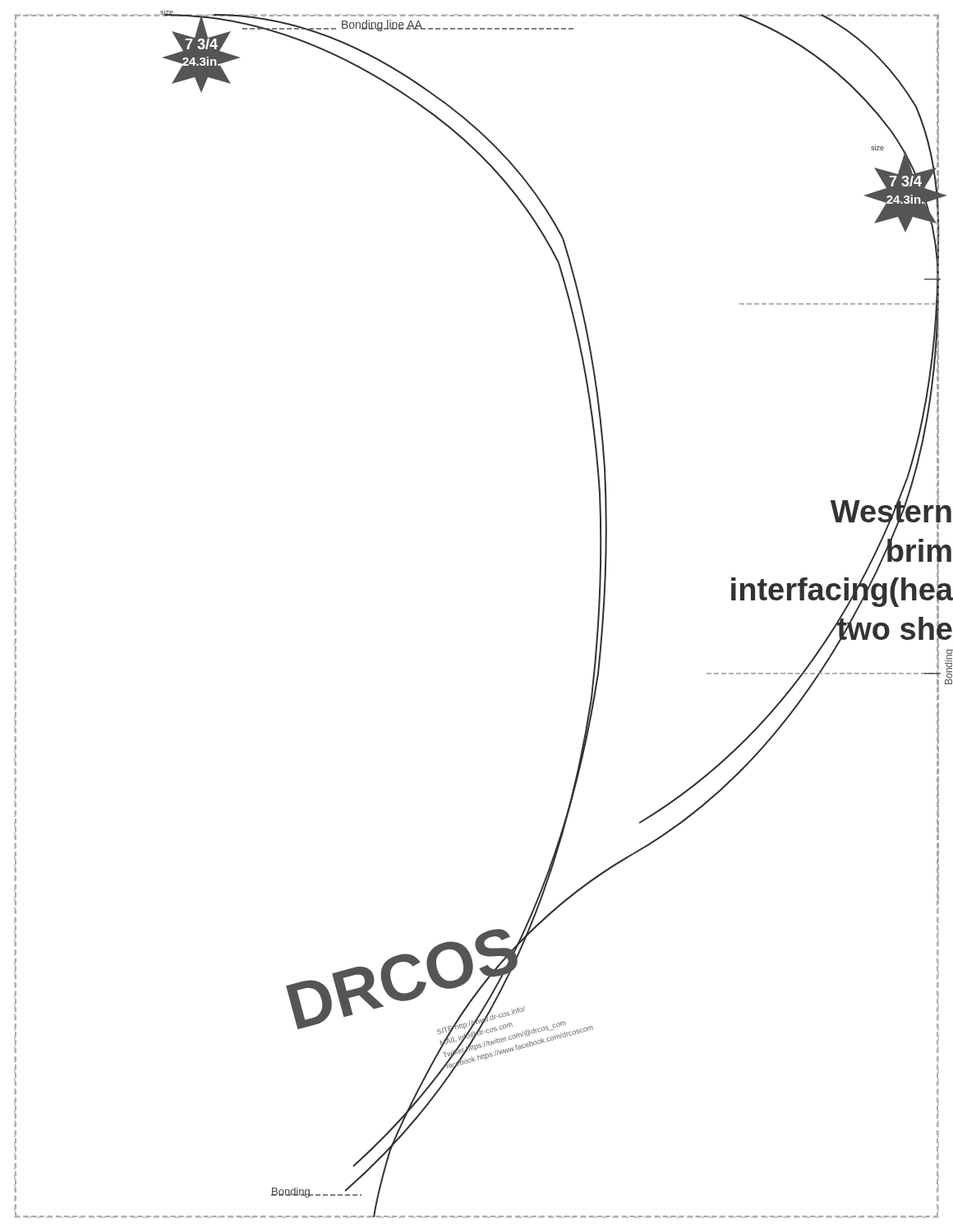Find the text containing "Bonding line AA"
953x1232 pixels.
(382, 25)
